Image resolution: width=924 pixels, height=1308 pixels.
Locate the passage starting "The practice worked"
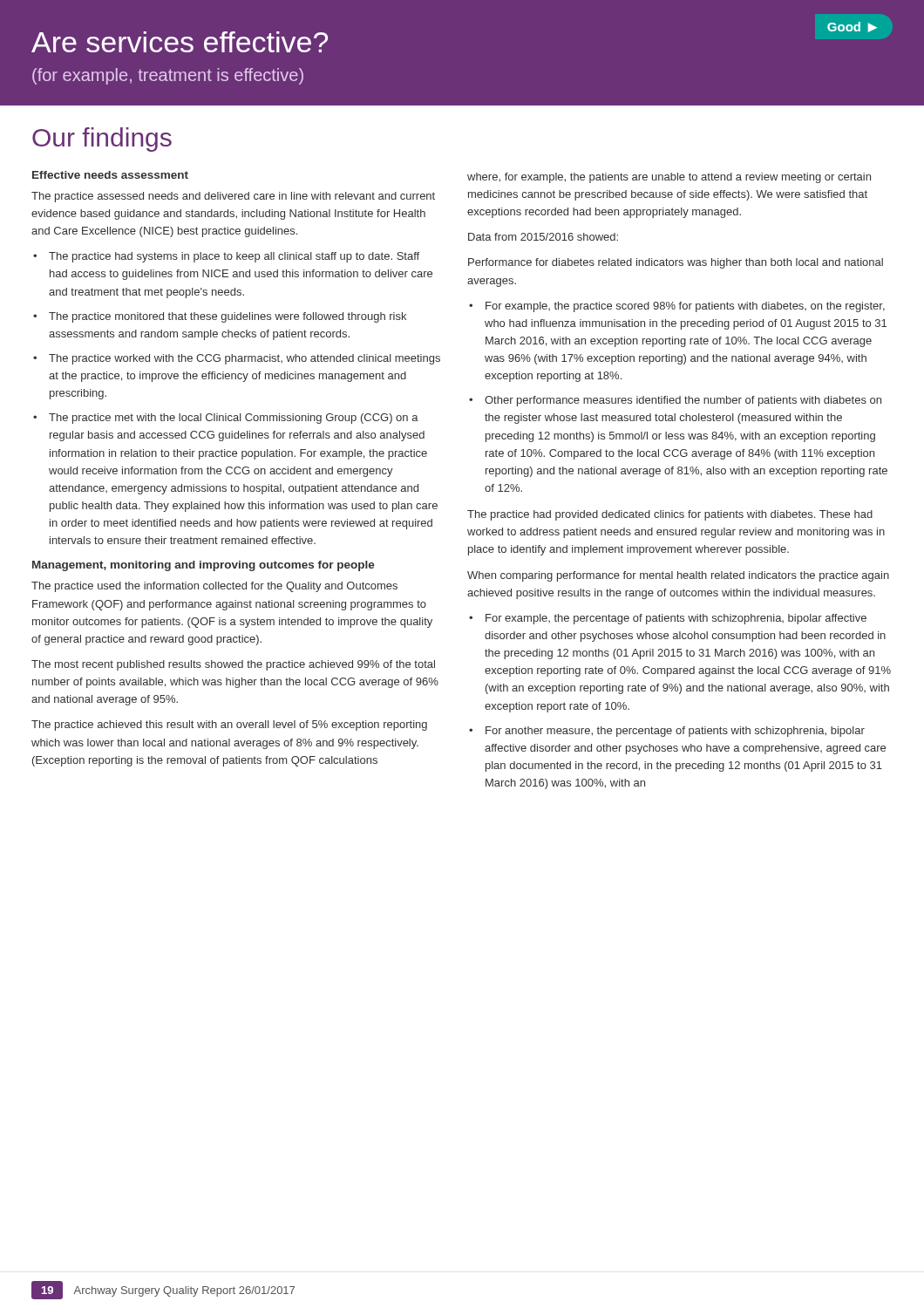pyautogui.click(x=245, y=375)
